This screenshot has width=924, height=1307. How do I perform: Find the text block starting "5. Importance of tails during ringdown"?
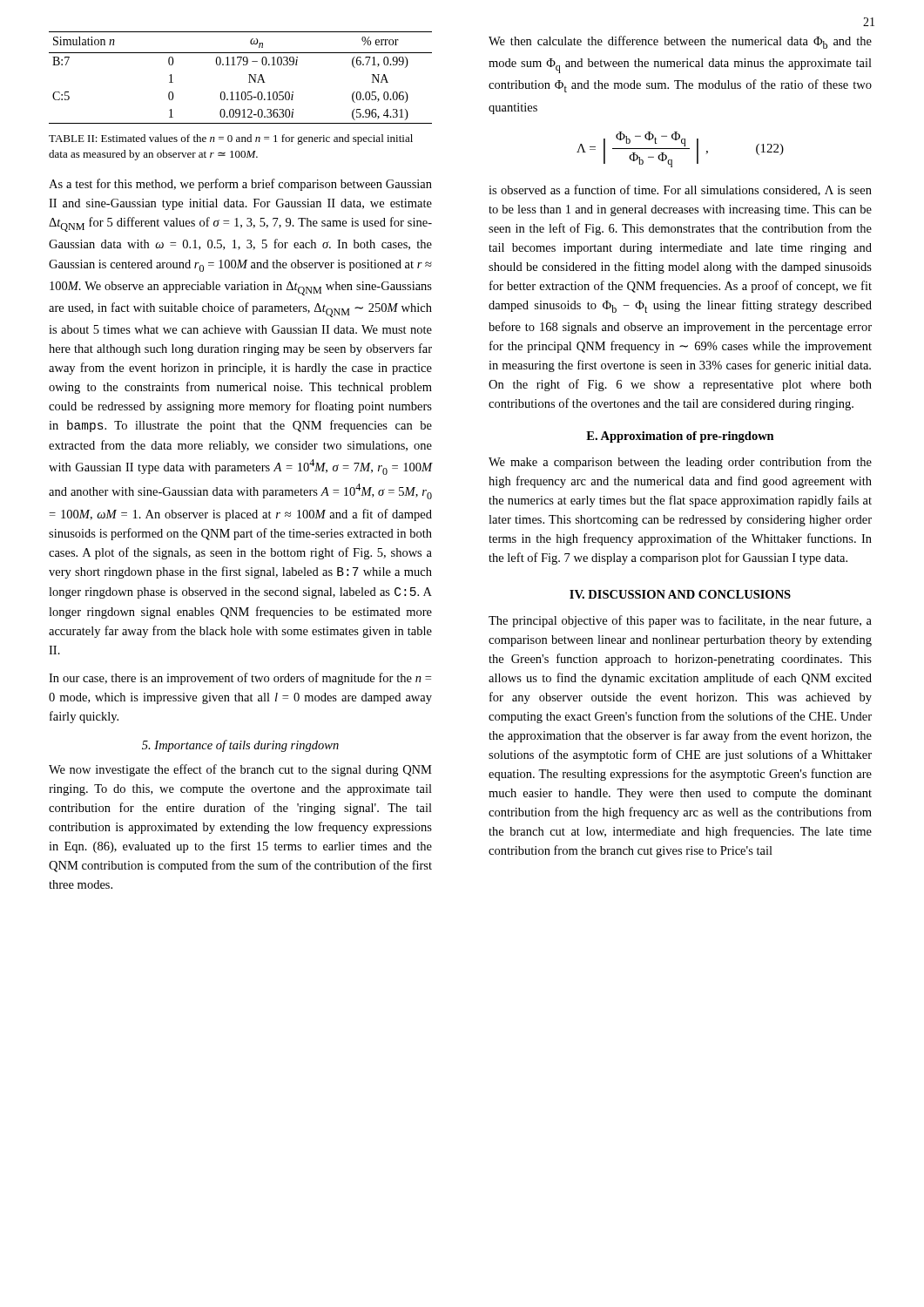[240, 745]
